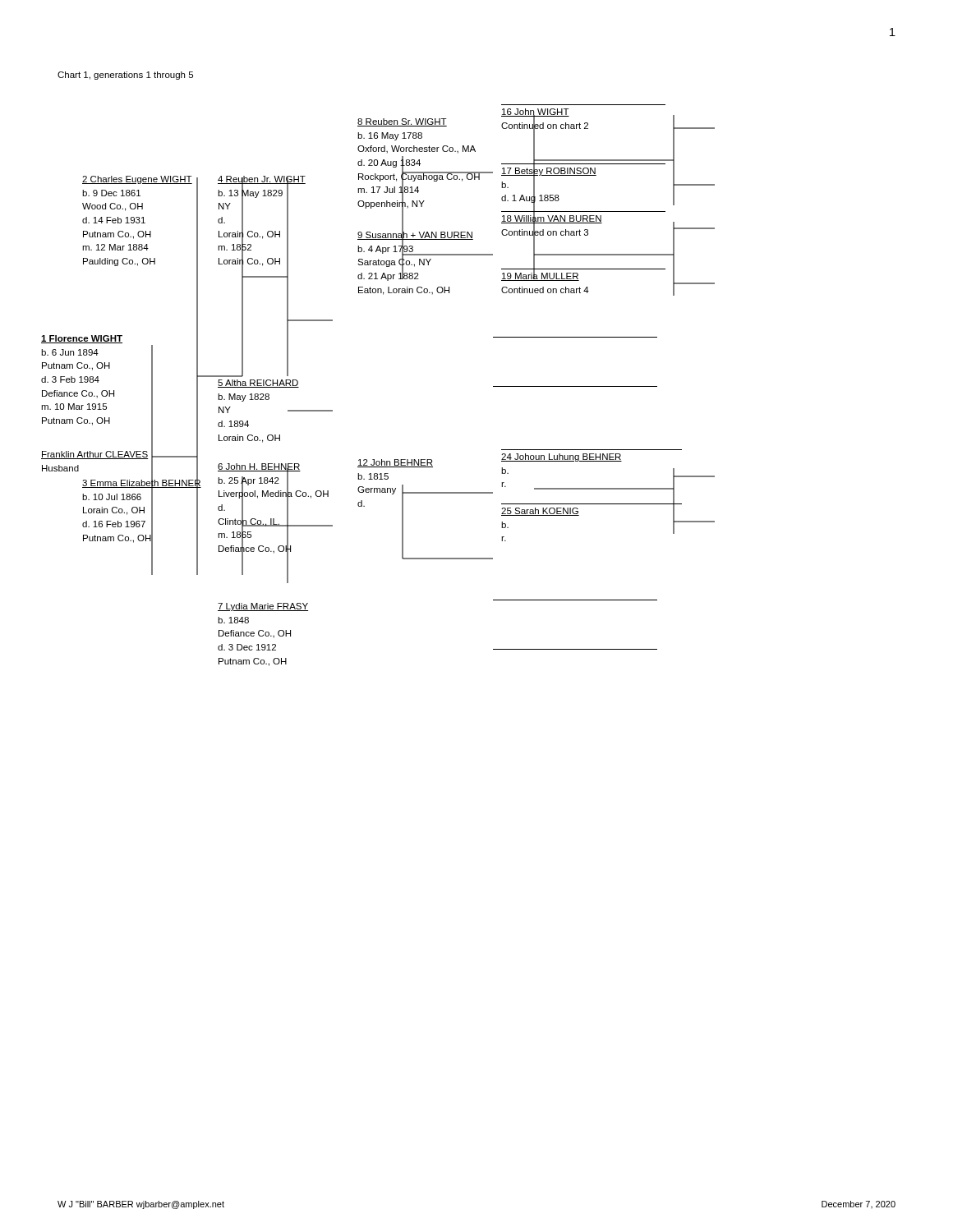The width and height of the screenshot is (953, 1232).
Task: Locate the region starting "3 Emma Elizabeth"
Action: pyautogui.click(x=141, y=510)
